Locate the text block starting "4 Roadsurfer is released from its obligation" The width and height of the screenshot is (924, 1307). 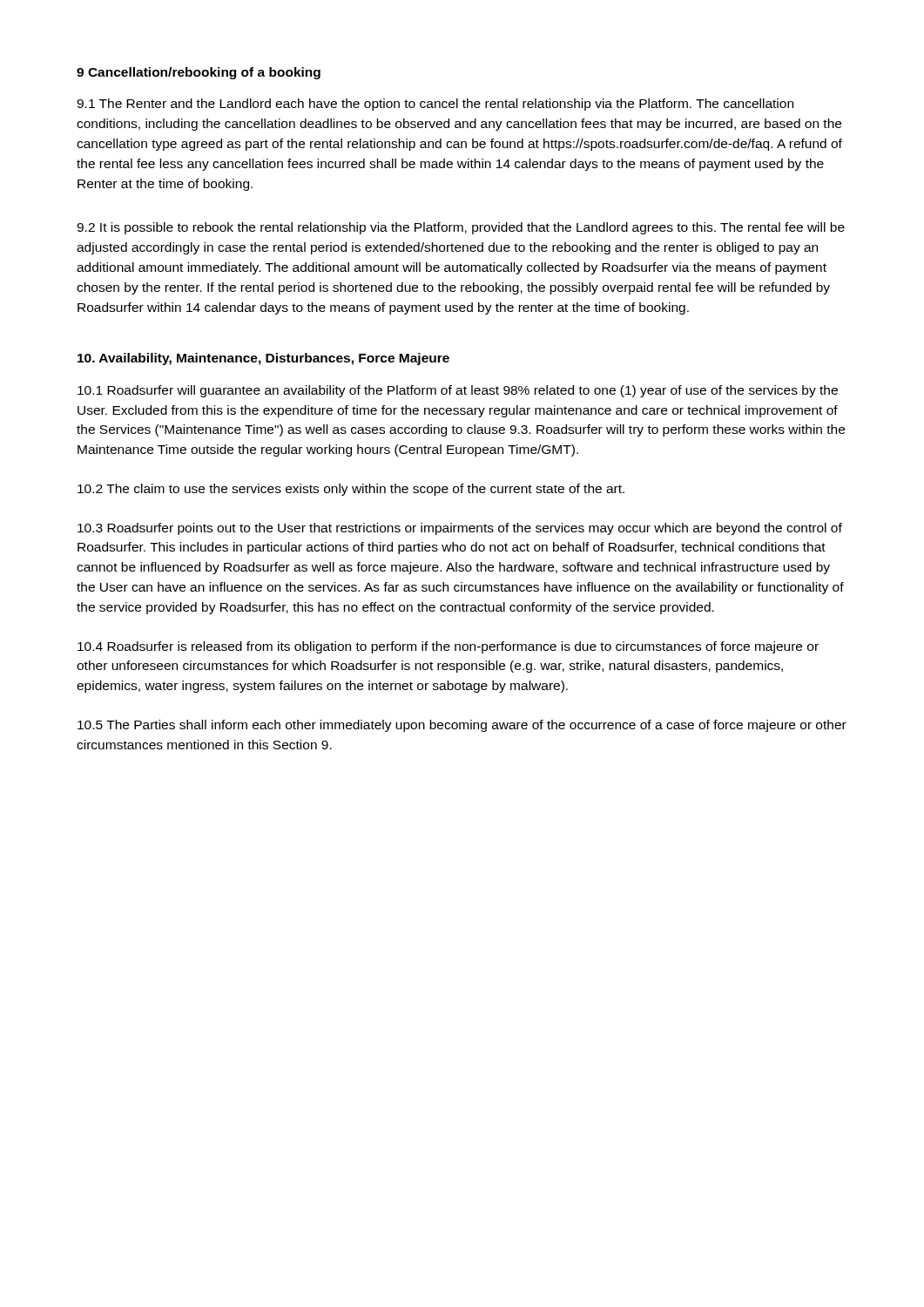click(x=448, y=666)
